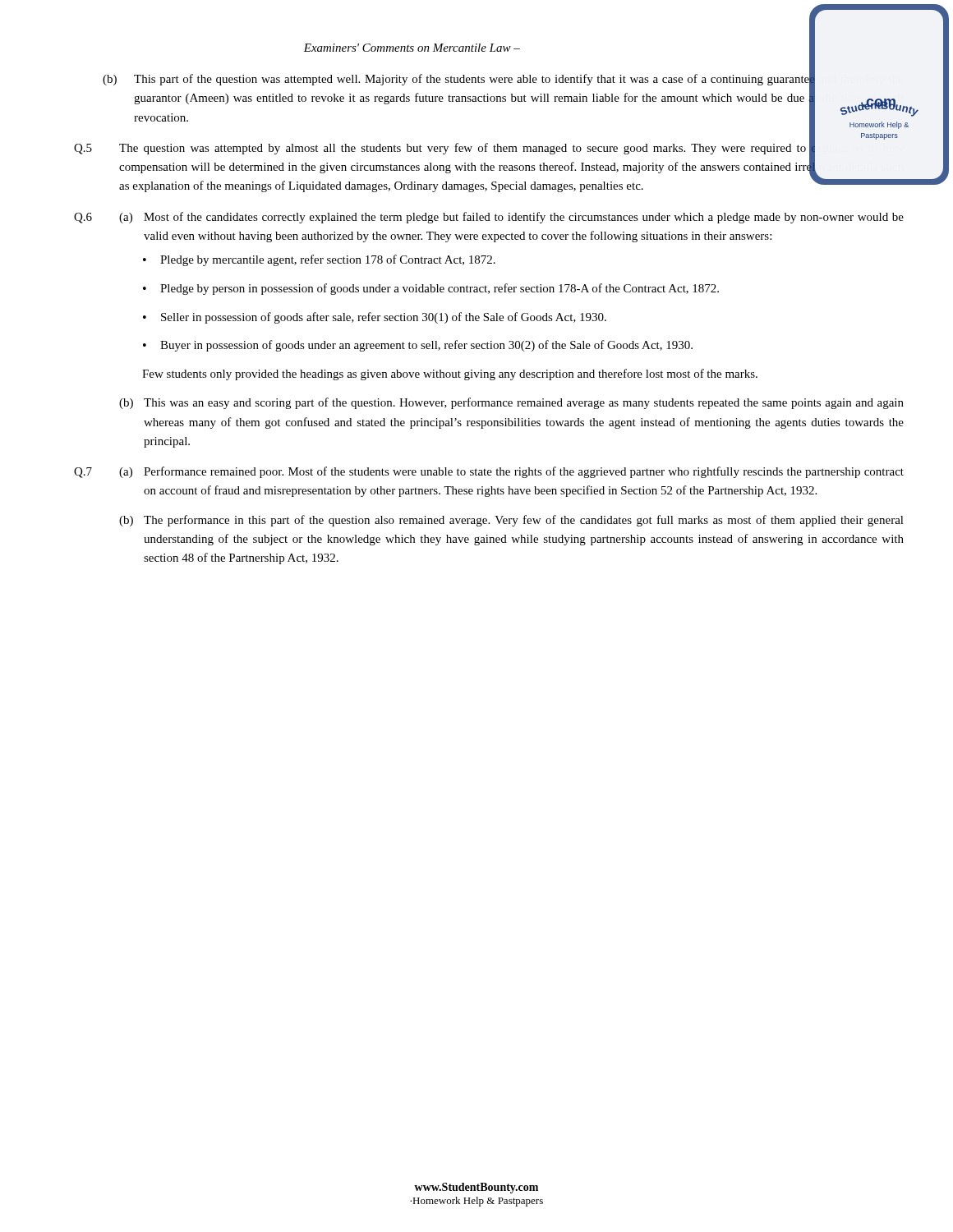This screenshot has width=953, height=1232.
Task: Click on the illustration
Action: (879, 94)
